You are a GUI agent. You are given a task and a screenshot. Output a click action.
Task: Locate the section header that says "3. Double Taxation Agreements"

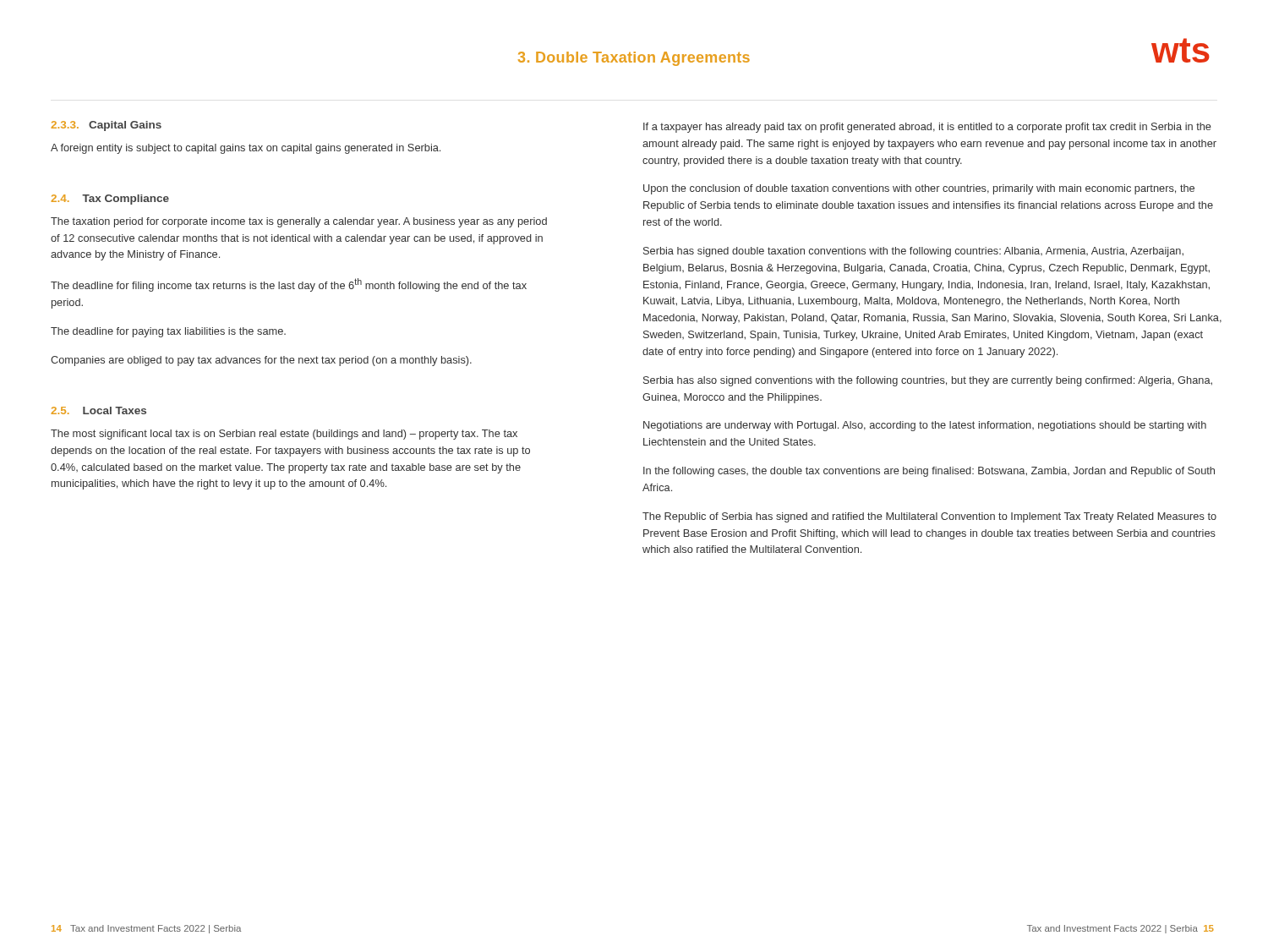[634, 58]
